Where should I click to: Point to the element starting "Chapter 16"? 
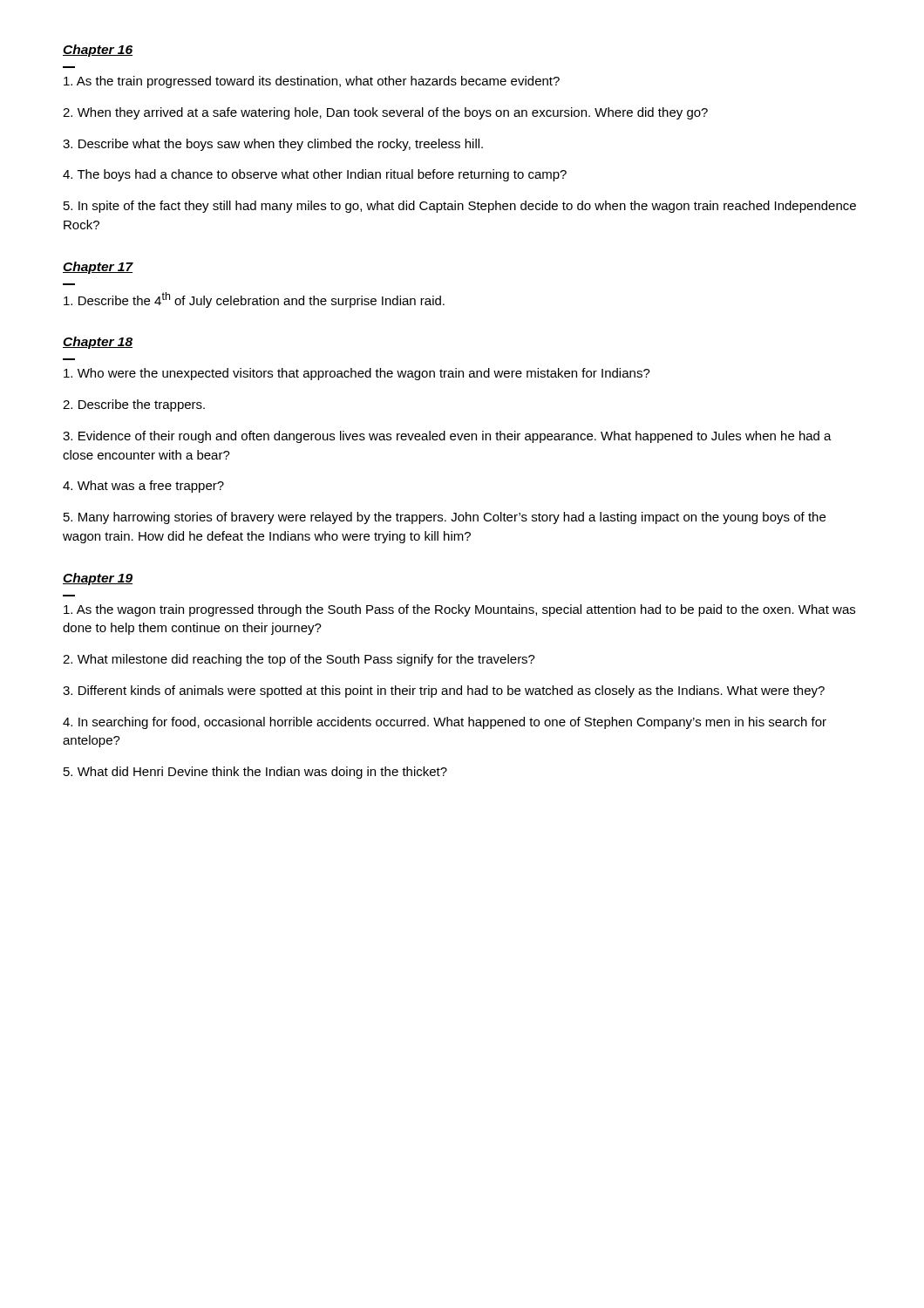pyautogui.click(x=98, y=49)
